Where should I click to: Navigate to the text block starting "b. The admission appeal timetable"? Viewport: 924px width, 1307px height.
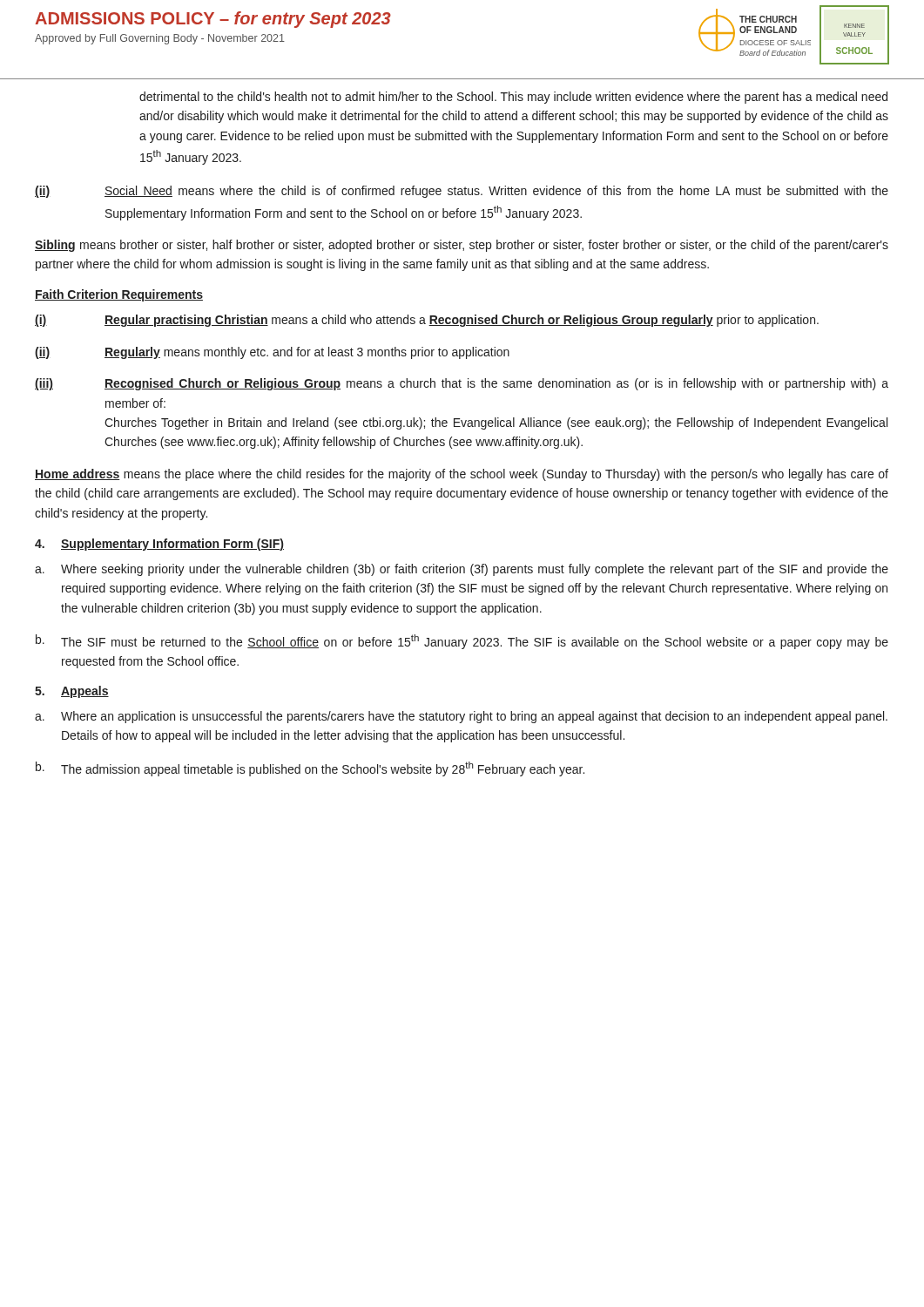[x=462, y=768]
